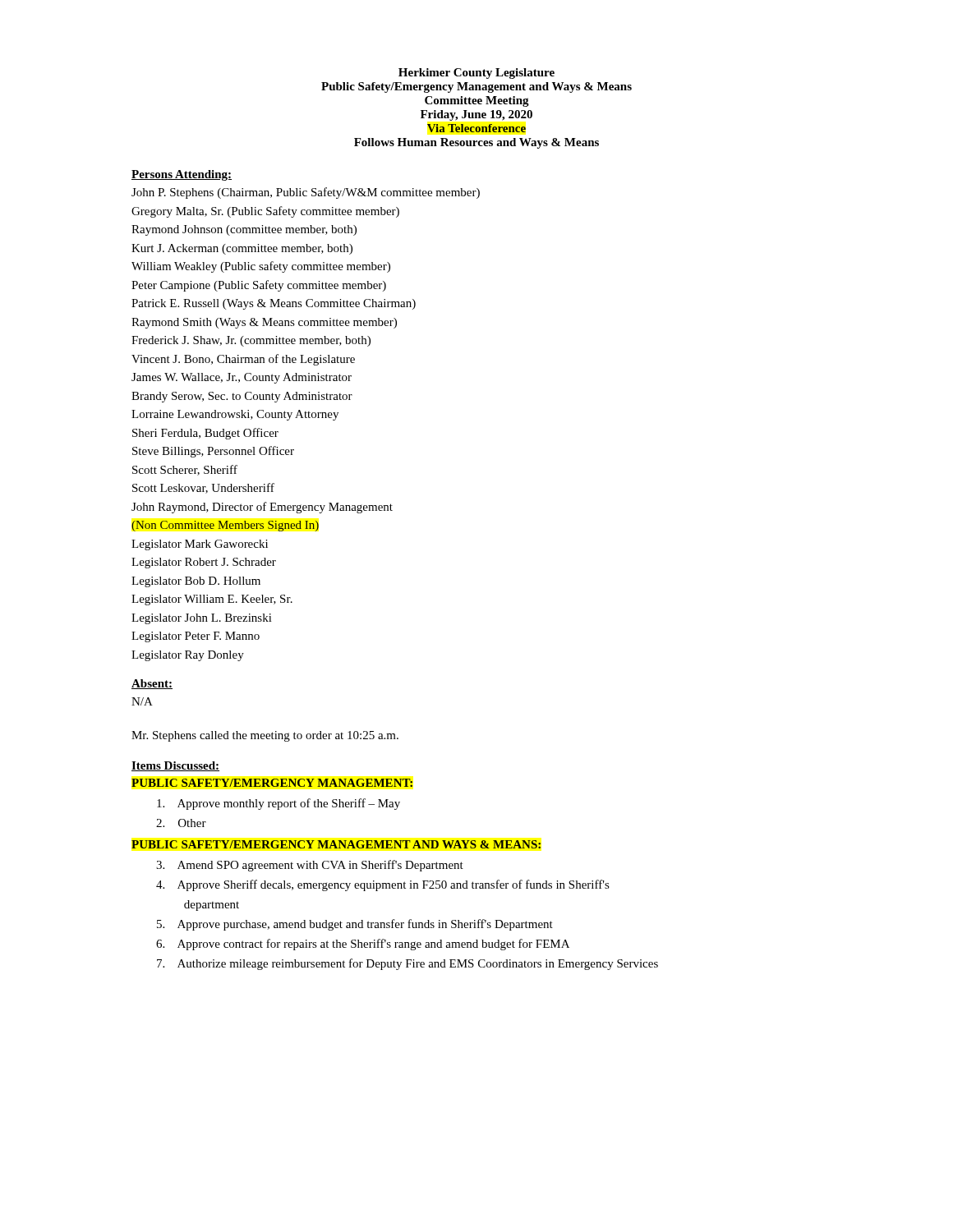This screenshot has height=1232, width=953.
Task: Click on the list item that says "4. Approve Sheriff decals,"
Action: [x=383, y=894]
